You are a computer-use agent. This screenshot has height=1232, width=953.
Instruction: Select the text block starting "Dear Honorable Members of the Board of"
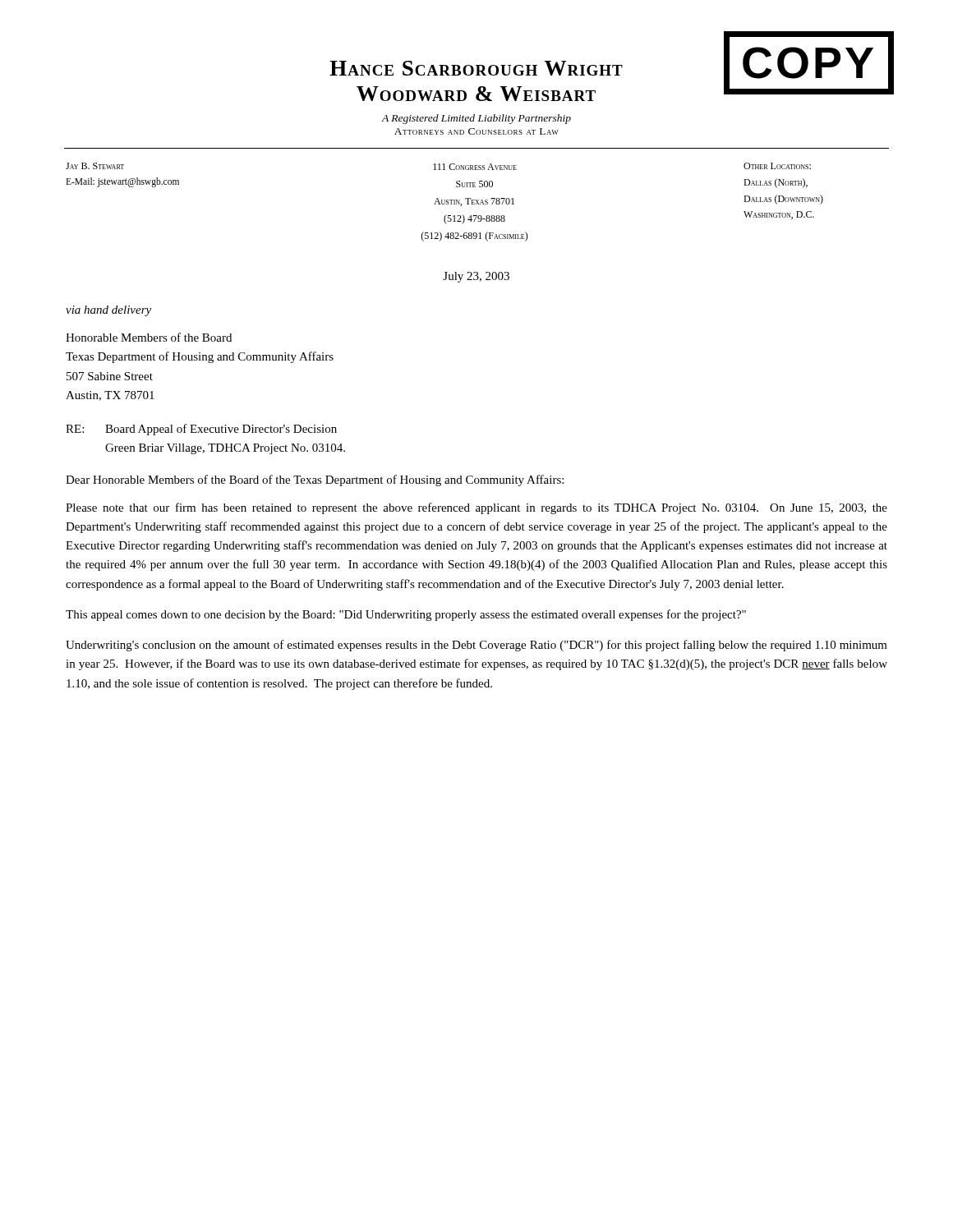click(315, 479)
